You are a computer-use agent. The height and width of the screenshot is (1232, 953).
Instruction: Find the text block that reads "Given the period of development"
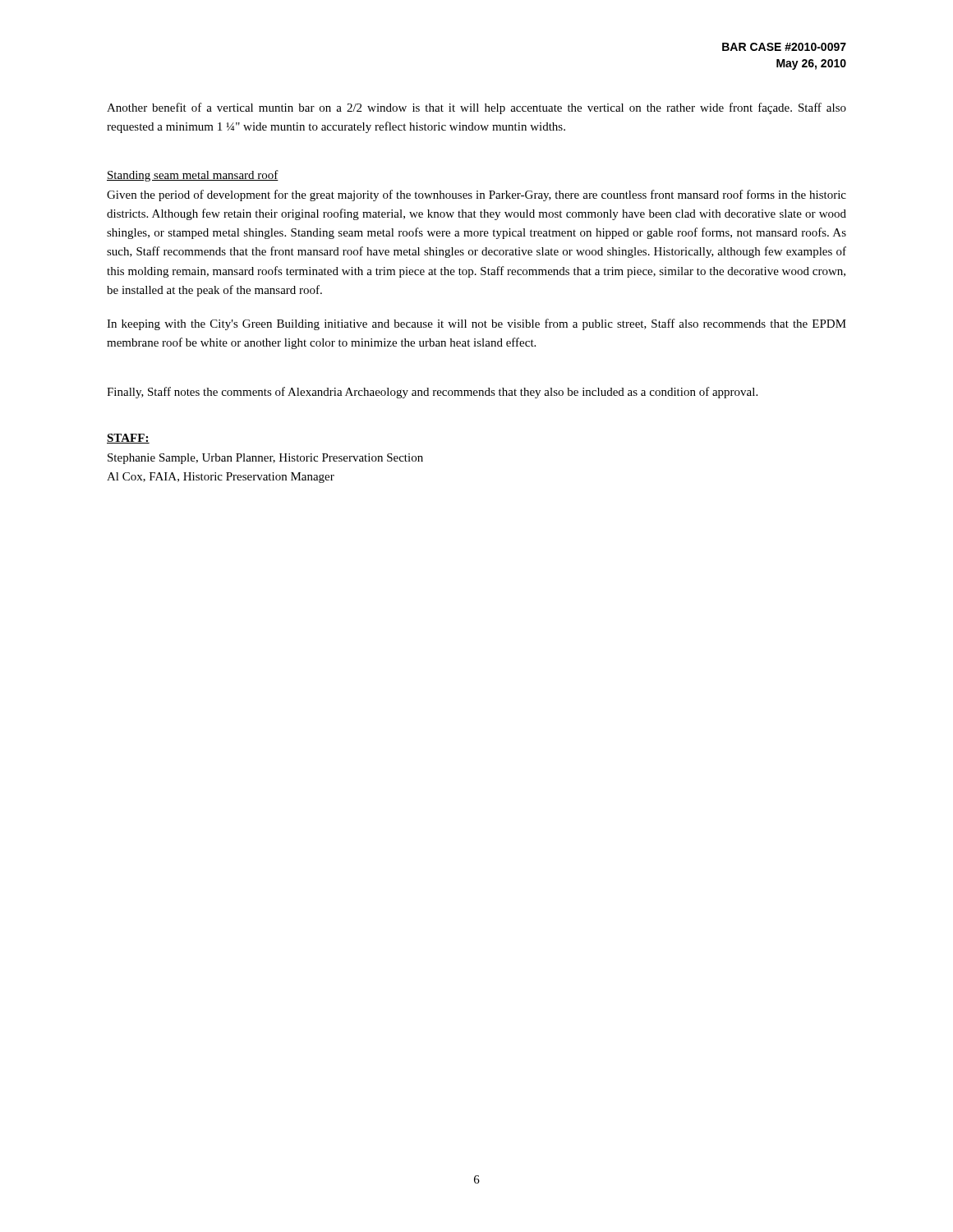click(476, 242)
